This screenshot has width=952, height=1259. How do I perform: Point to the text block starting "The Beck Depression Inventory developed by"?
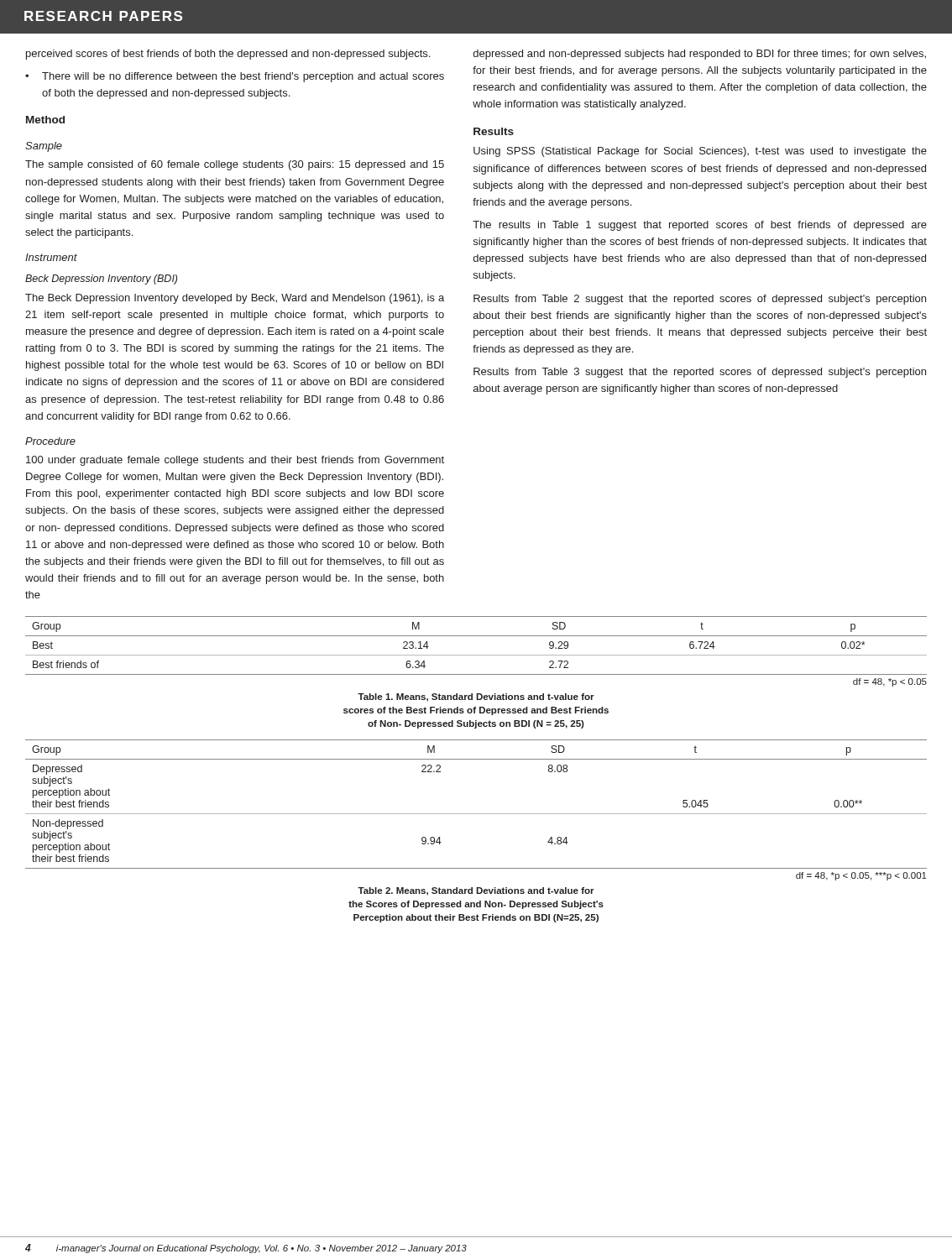[235, 357]
